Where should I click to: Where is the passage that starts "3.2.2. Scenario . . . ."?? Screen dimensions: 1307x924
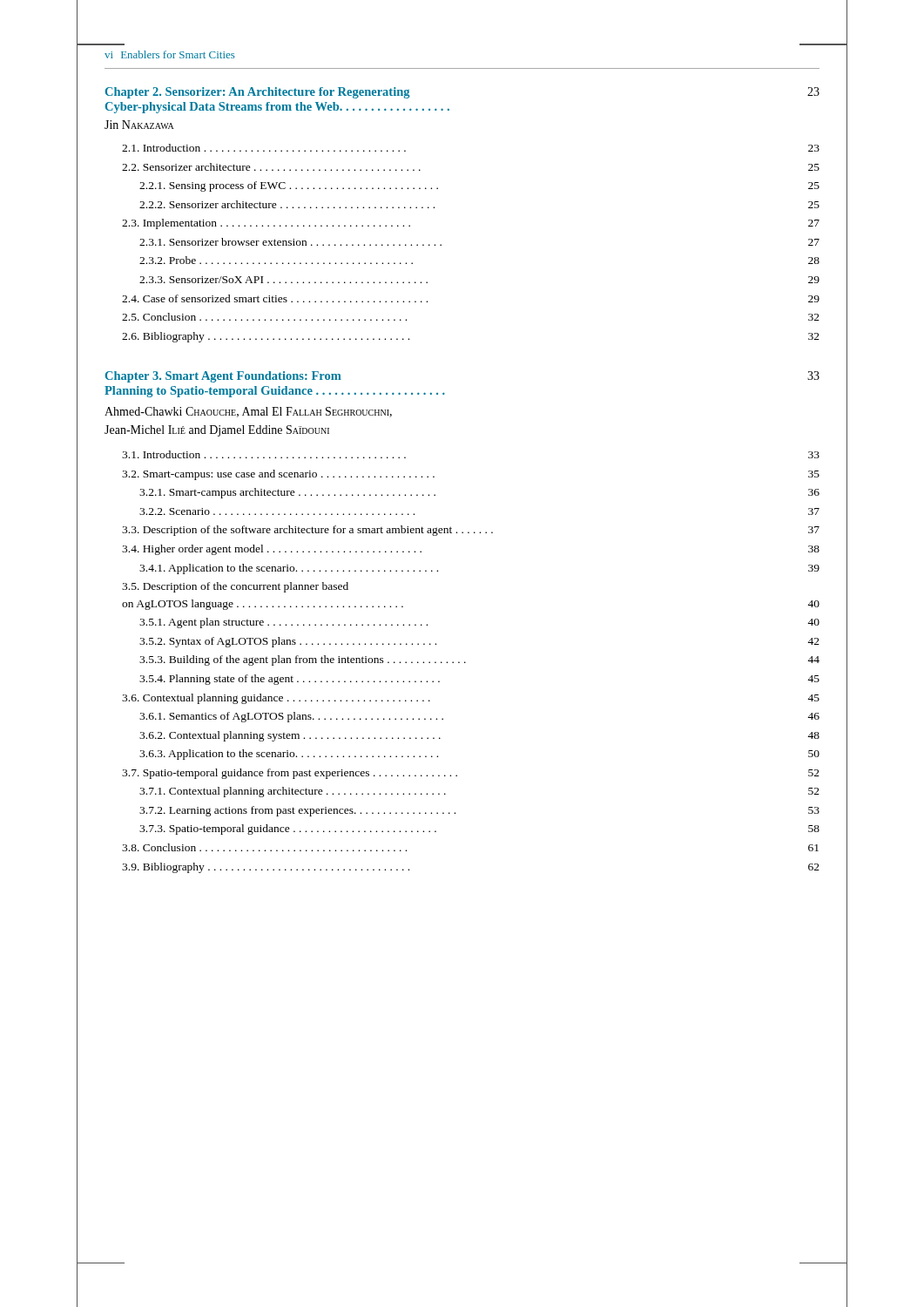pyautogui.click(x=174, y=512)
